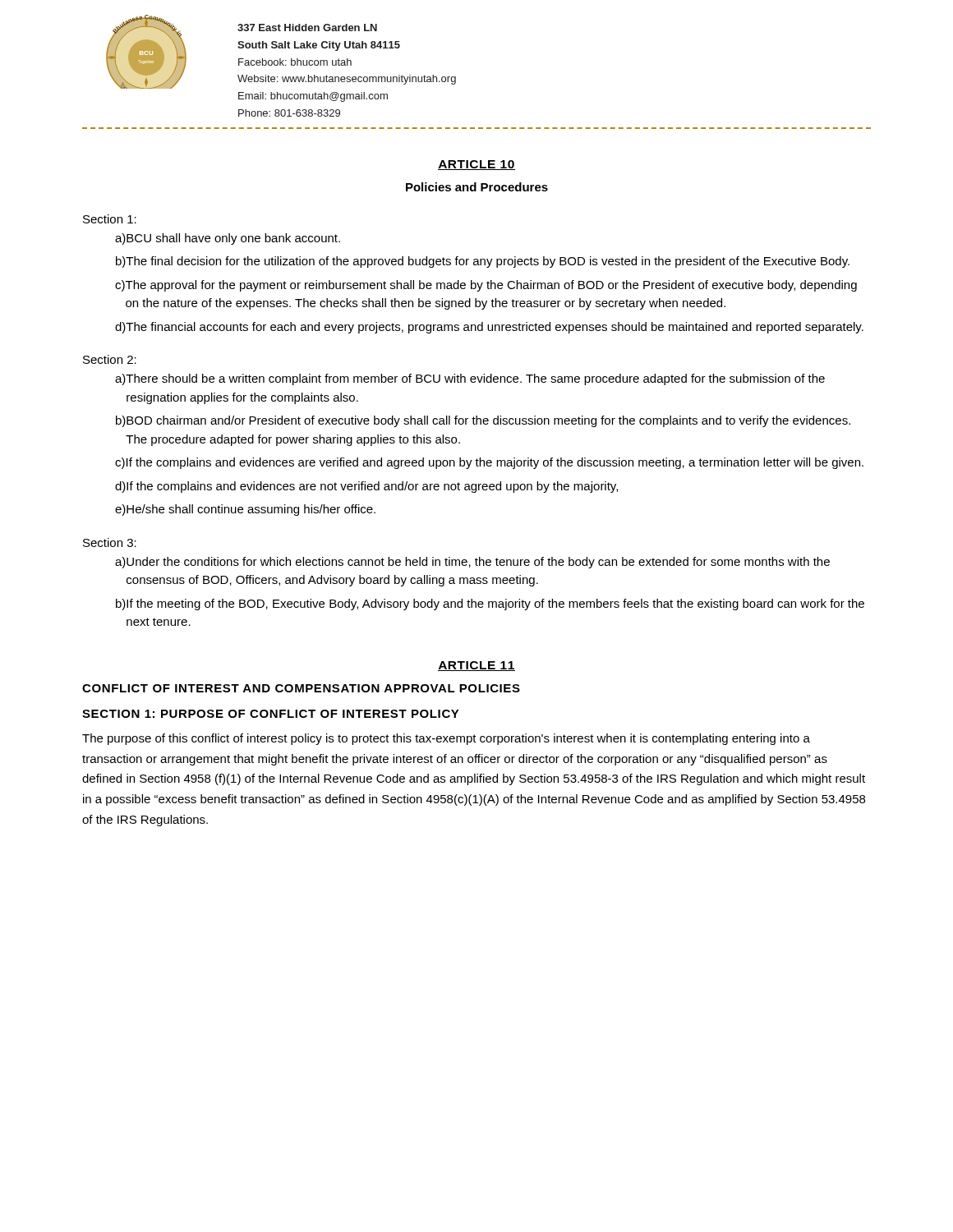953x1232 pixels.
Task: Point to the element starting "ARTICLE 10"
Action: [x=476, y=164]
